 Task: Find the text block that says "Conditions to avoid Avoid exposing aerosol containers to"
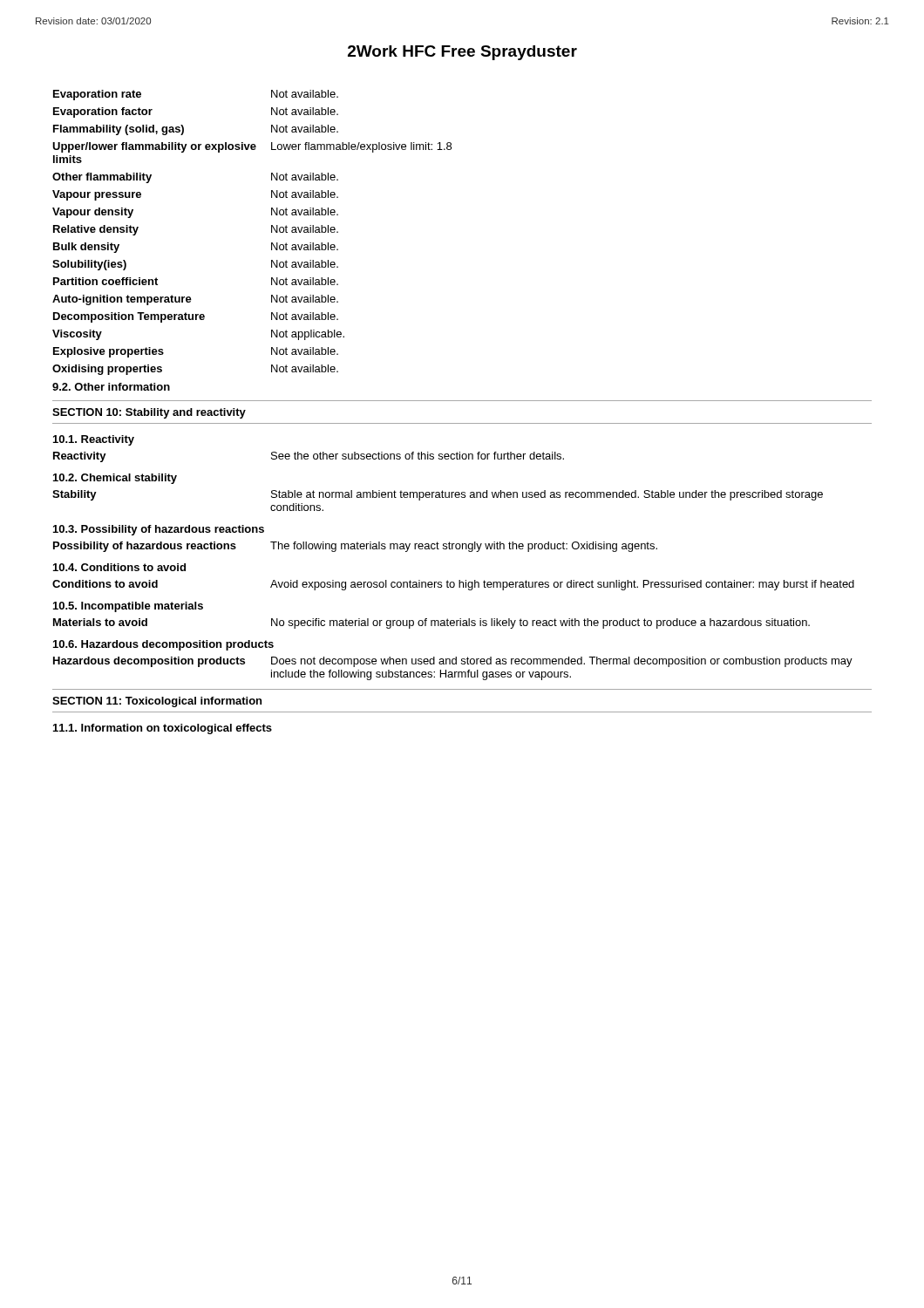point(462,584)
